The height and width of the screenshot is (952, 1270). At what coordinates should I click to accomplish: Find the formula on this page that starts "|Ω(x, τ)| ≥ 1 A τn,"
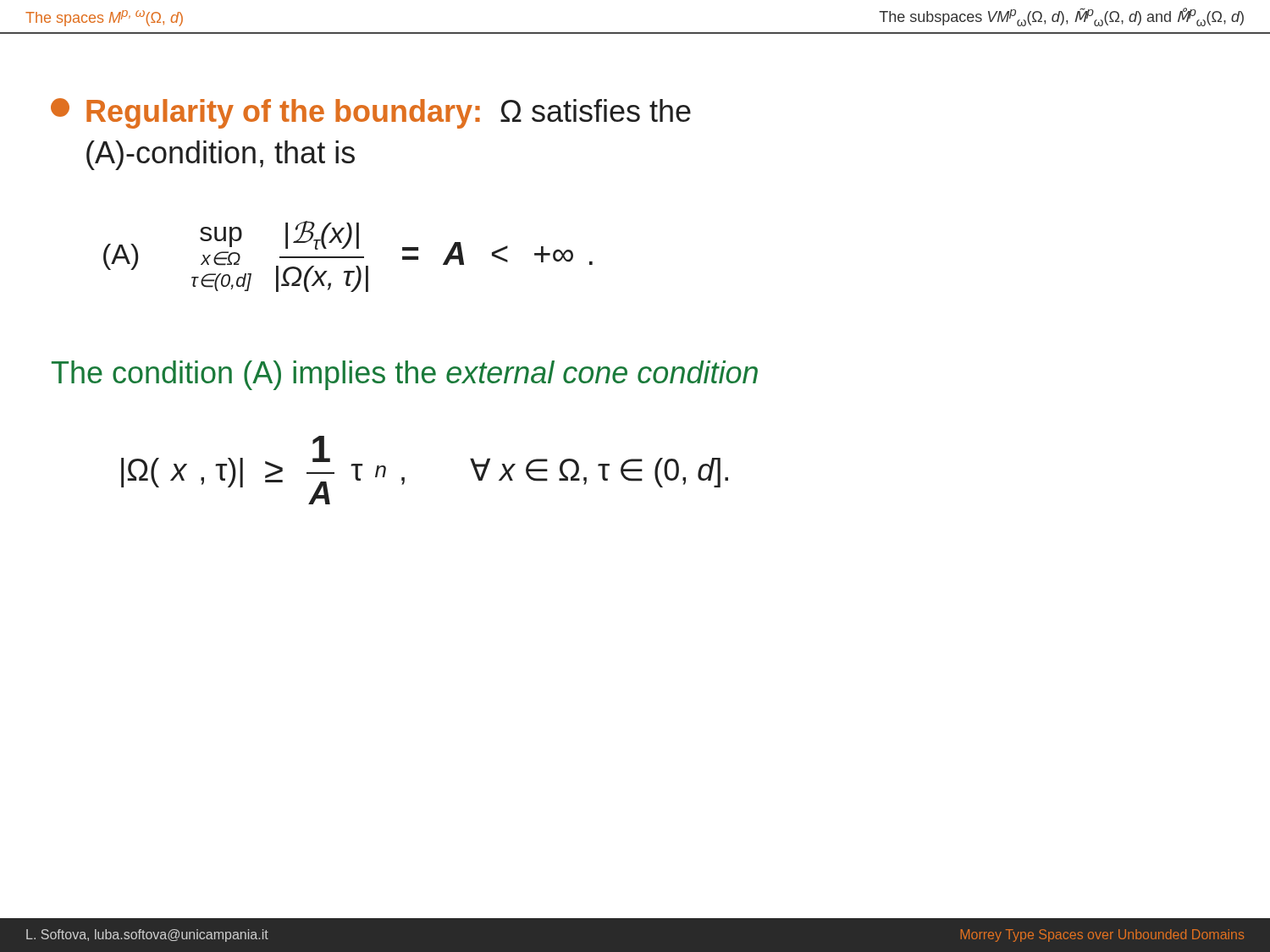[425, 470]
